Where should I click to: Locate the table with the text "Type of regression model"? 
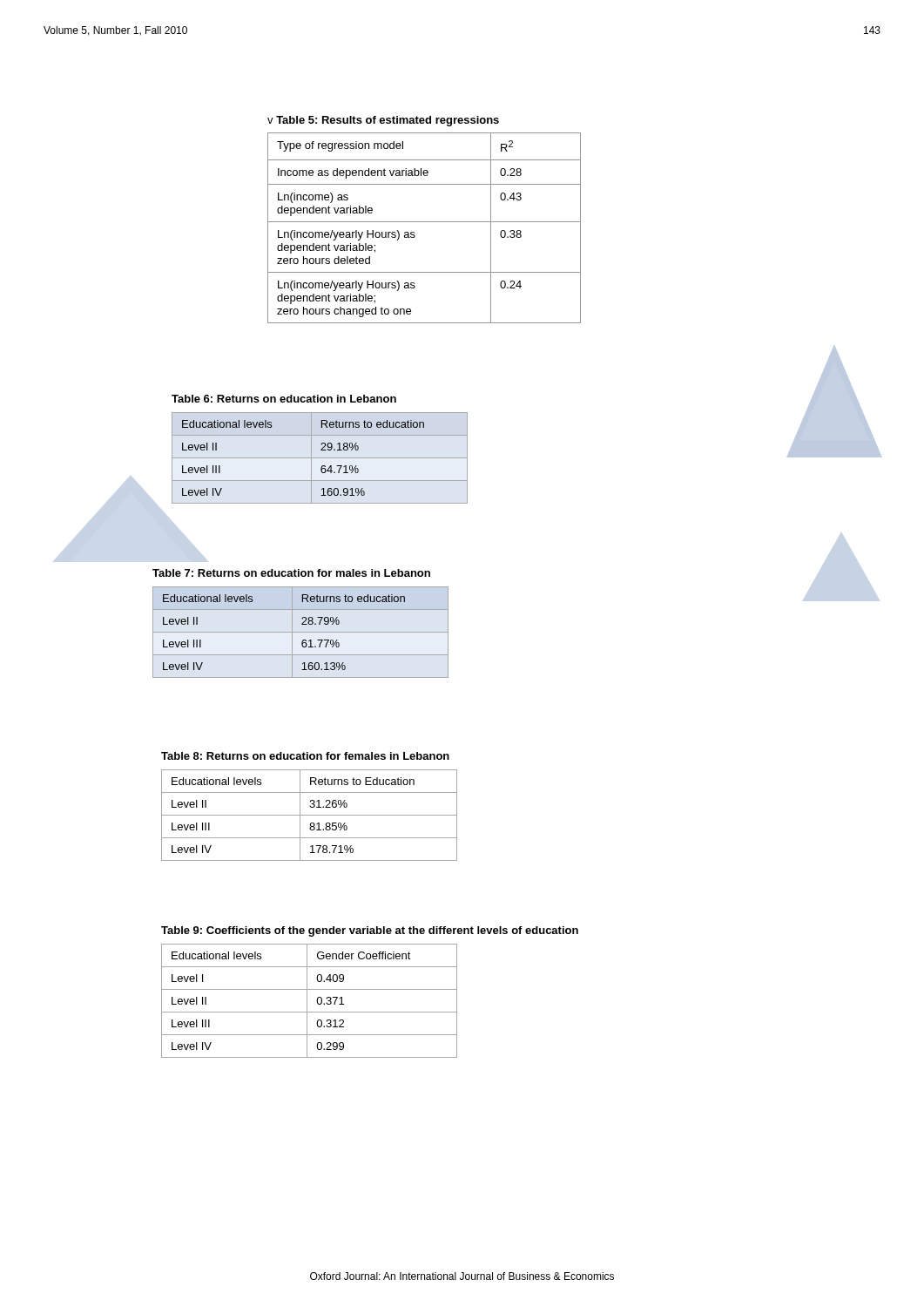(x=424, y=228)
